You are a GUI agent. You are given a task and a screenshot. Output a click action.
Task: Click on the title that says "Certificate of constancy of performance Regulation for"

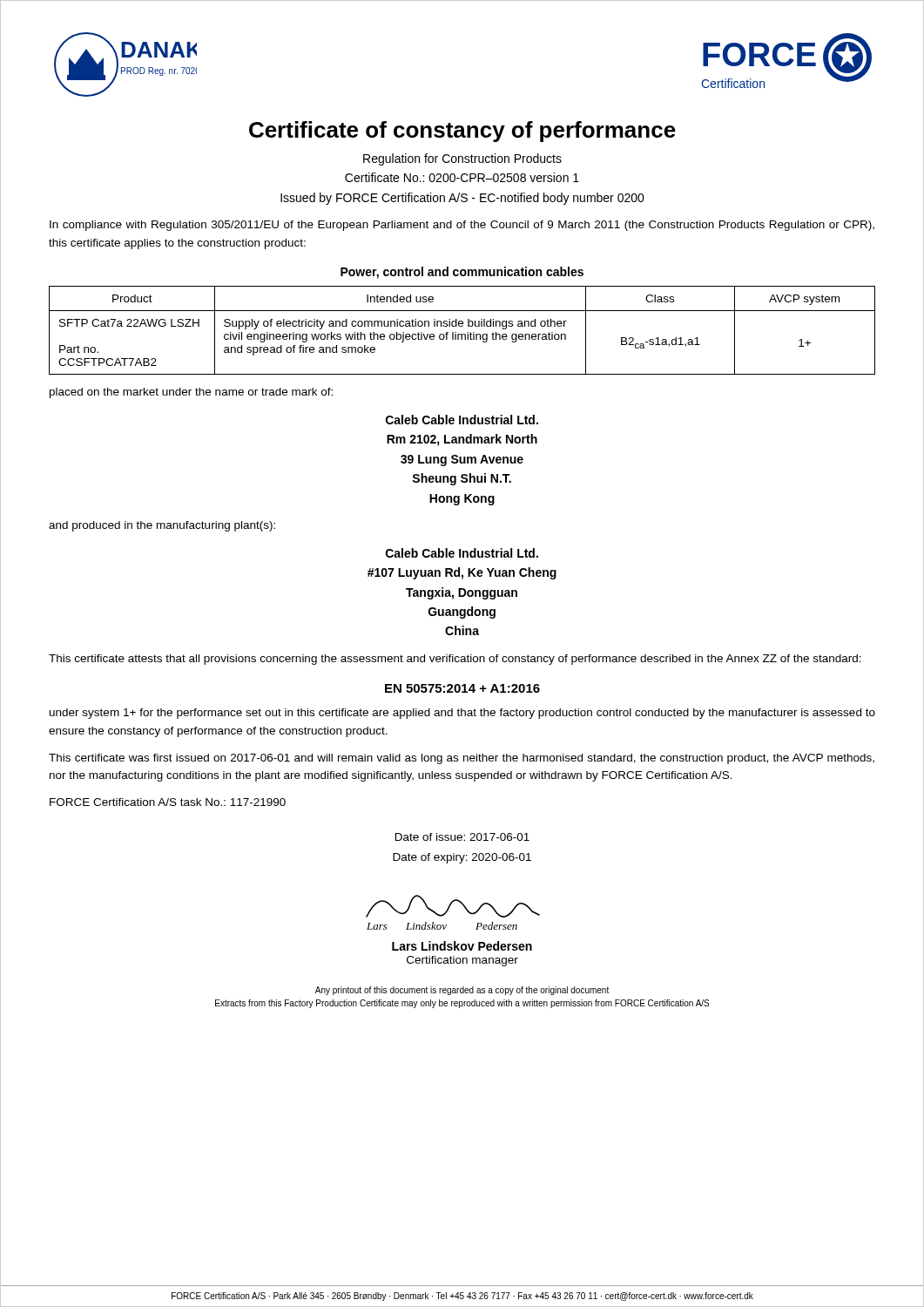pyautogui.click(x=462, y=162)
